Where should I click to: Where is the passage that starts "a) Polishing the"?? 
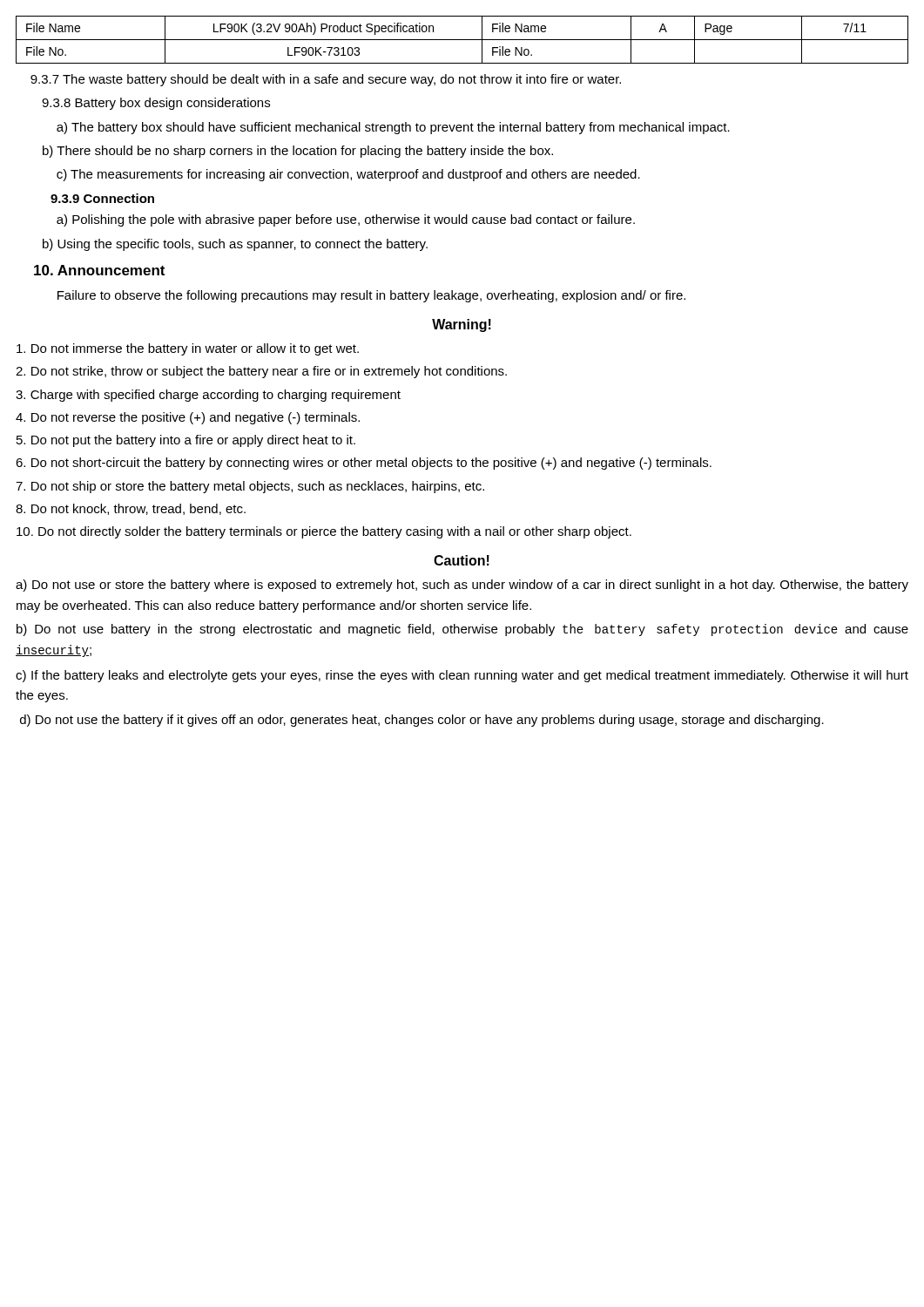coord(339,219)
